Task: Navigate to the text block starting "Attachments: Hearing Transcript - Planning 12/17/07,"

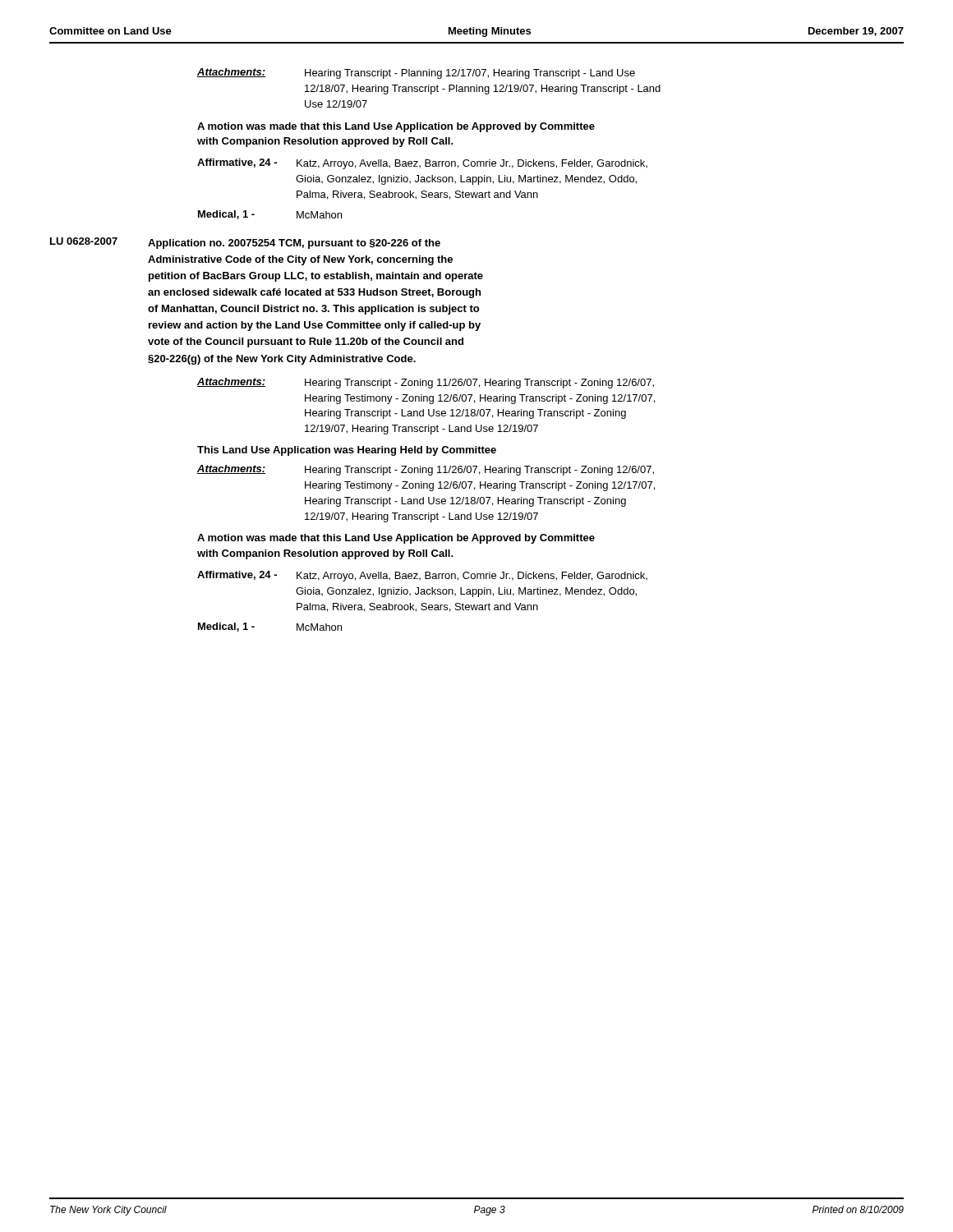Action: (429, 89)
